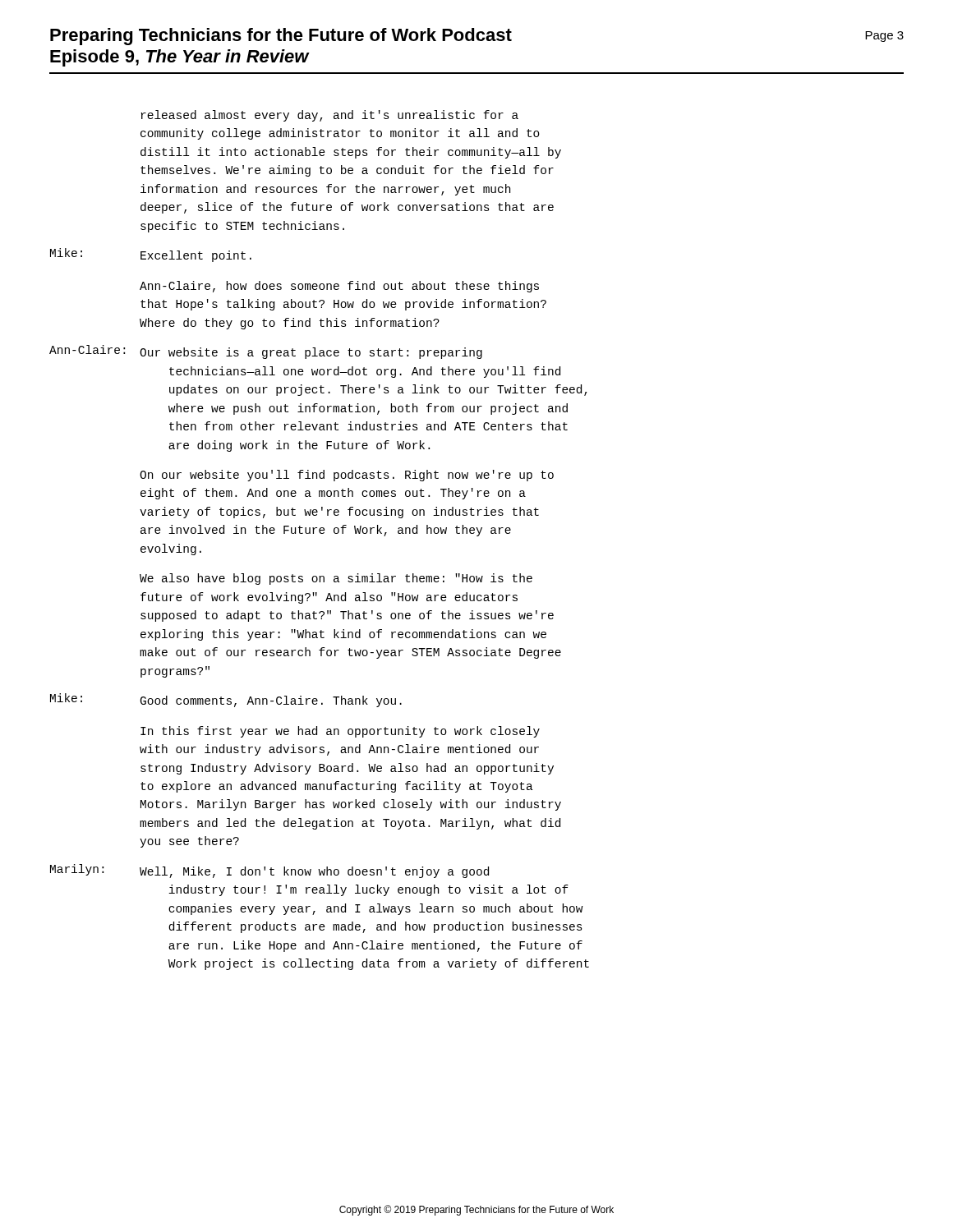Click on the text block with the text "Mike: Good comments, Ann-Claire."
The width and height of the screenshot is (953, 1232).
click(226, 700)
